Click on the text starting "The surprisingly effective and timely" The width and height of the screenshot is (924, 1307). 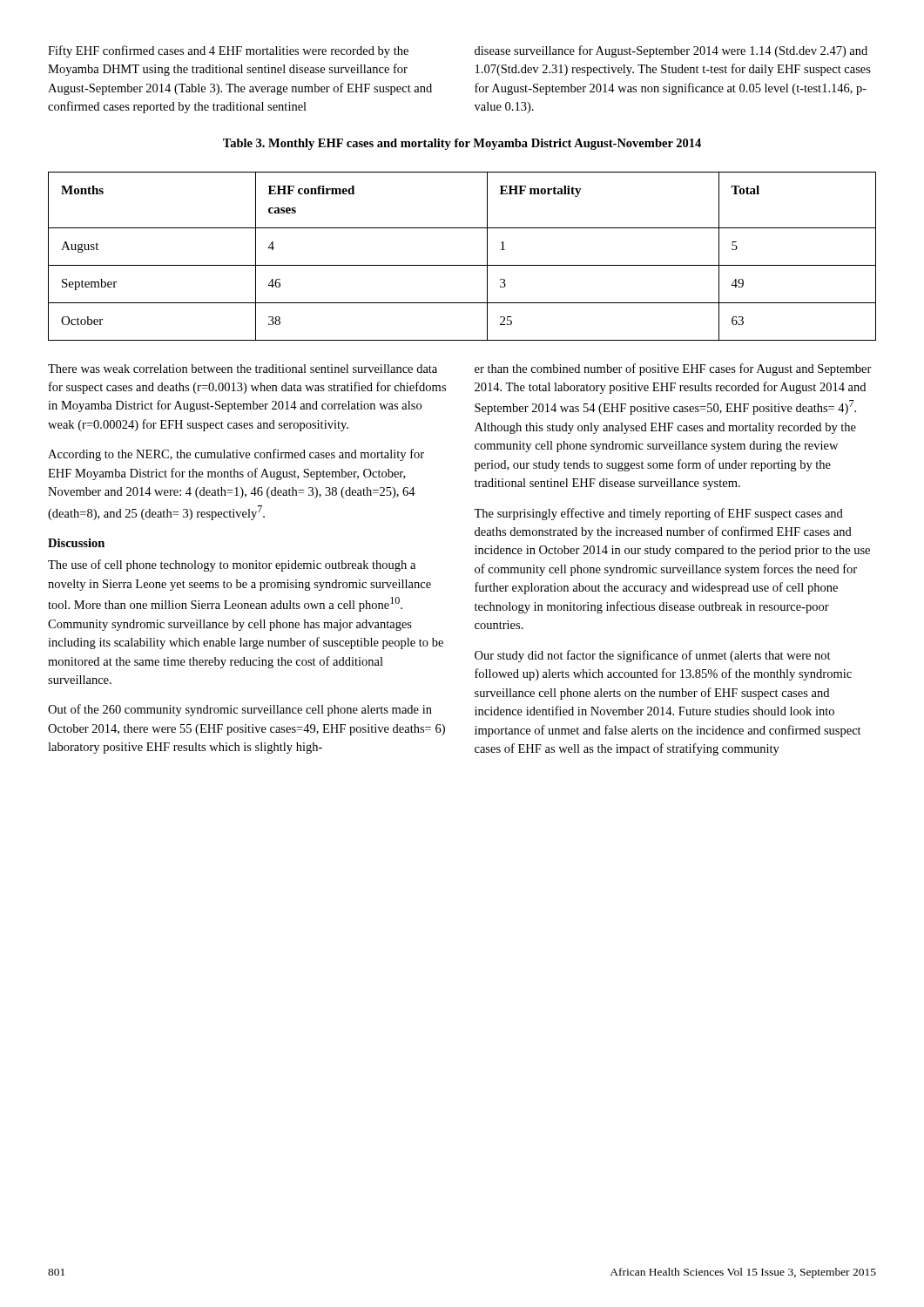click(675, 570)
